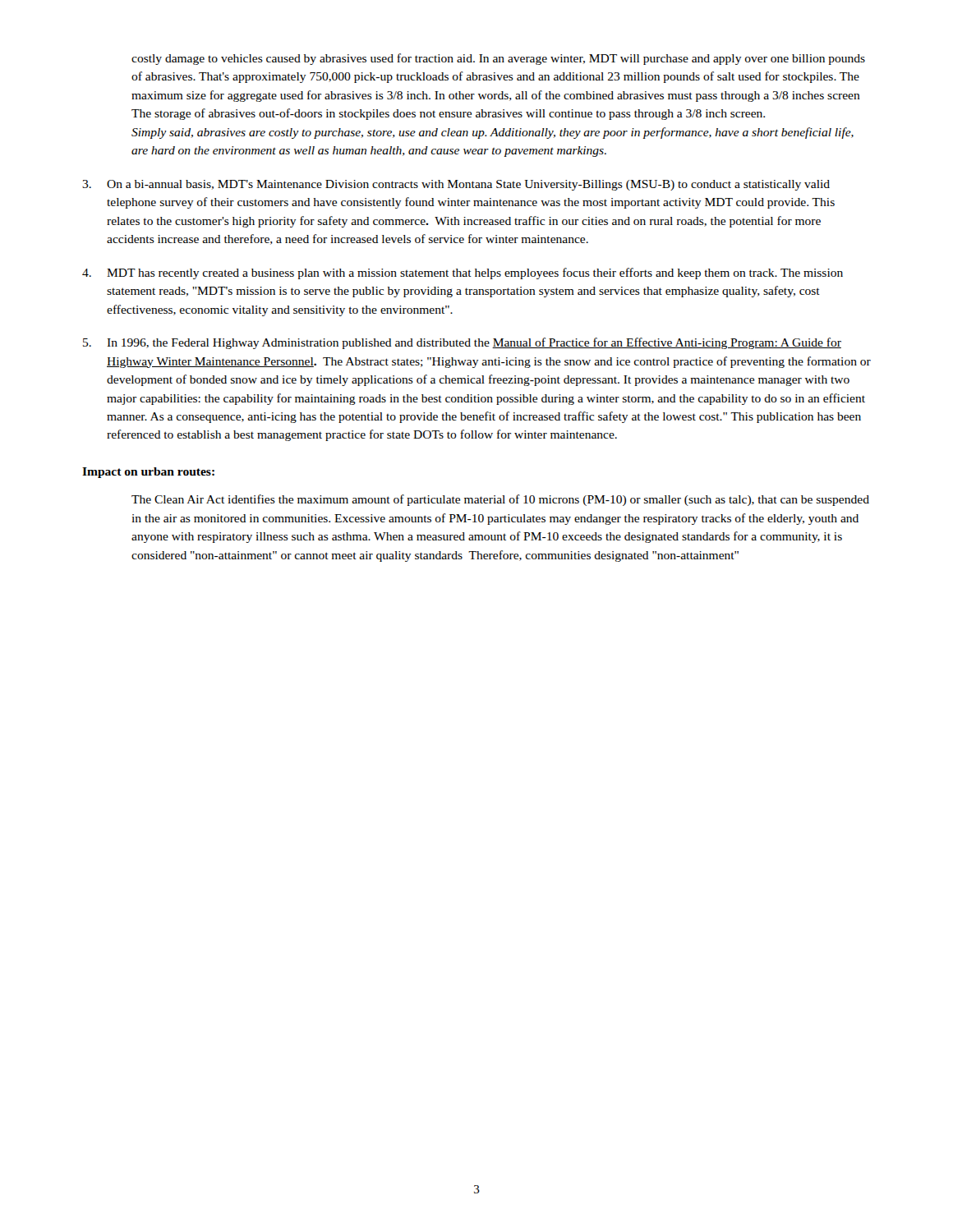
Task: Click on the block starting "The Clean Air"
Action: 500,527
